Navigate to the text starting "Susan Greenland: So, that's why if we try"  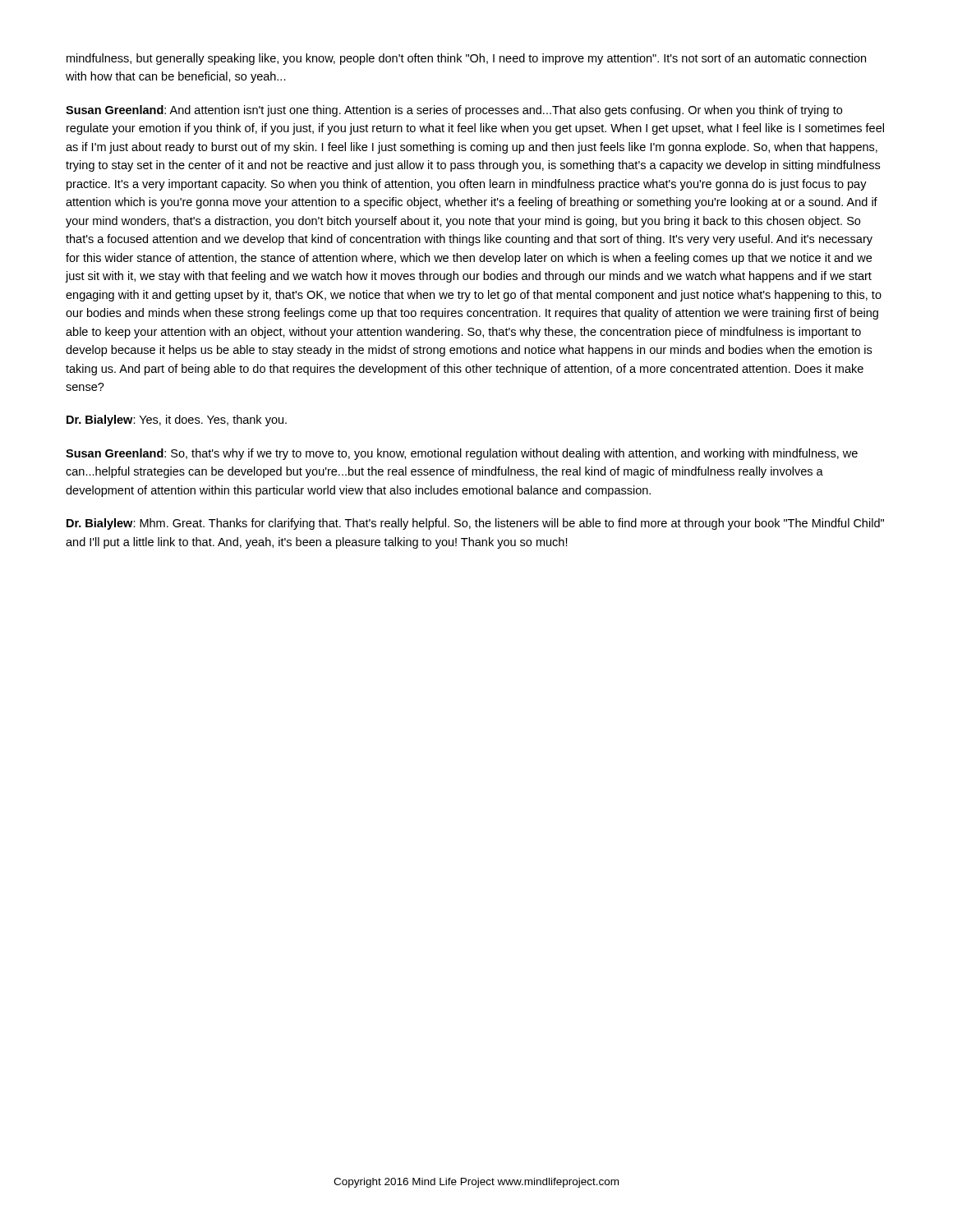(462, 472)
